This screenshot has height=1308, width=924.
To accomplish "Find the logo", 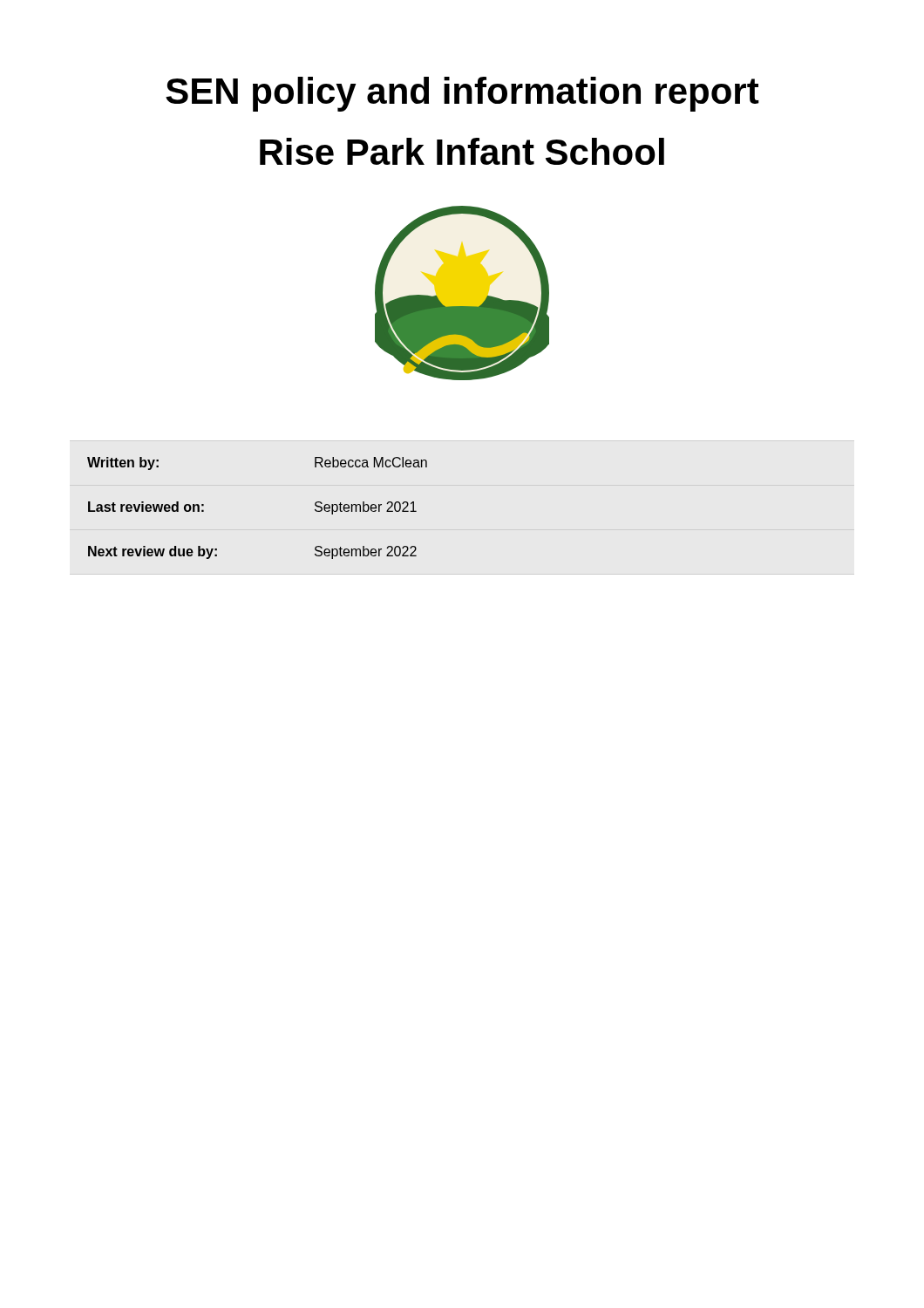I will tap(462, 295).
